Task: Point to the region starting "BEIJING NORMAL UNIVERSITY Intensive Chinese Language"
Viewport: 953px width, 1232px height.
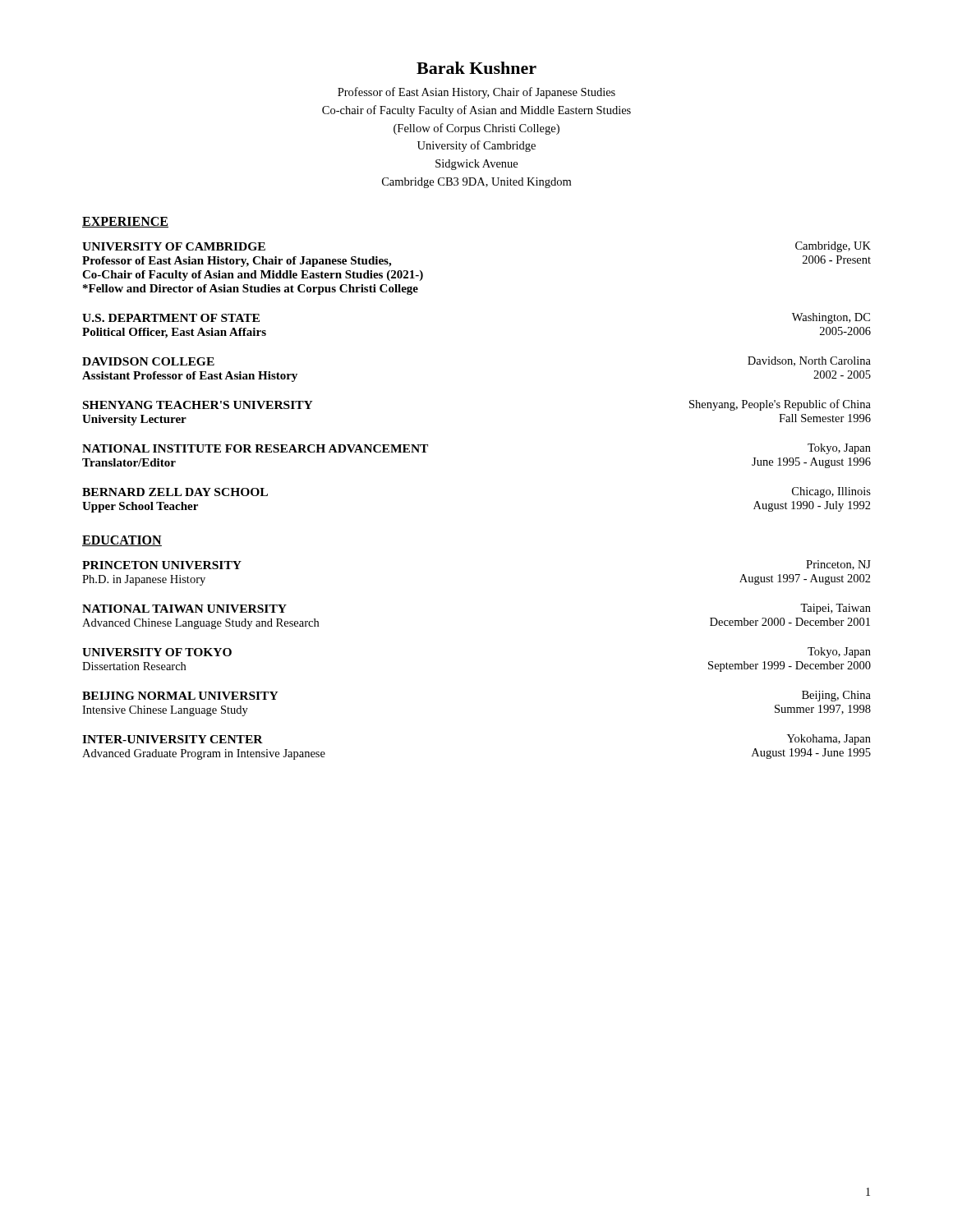Action: (x=185, y=696)
